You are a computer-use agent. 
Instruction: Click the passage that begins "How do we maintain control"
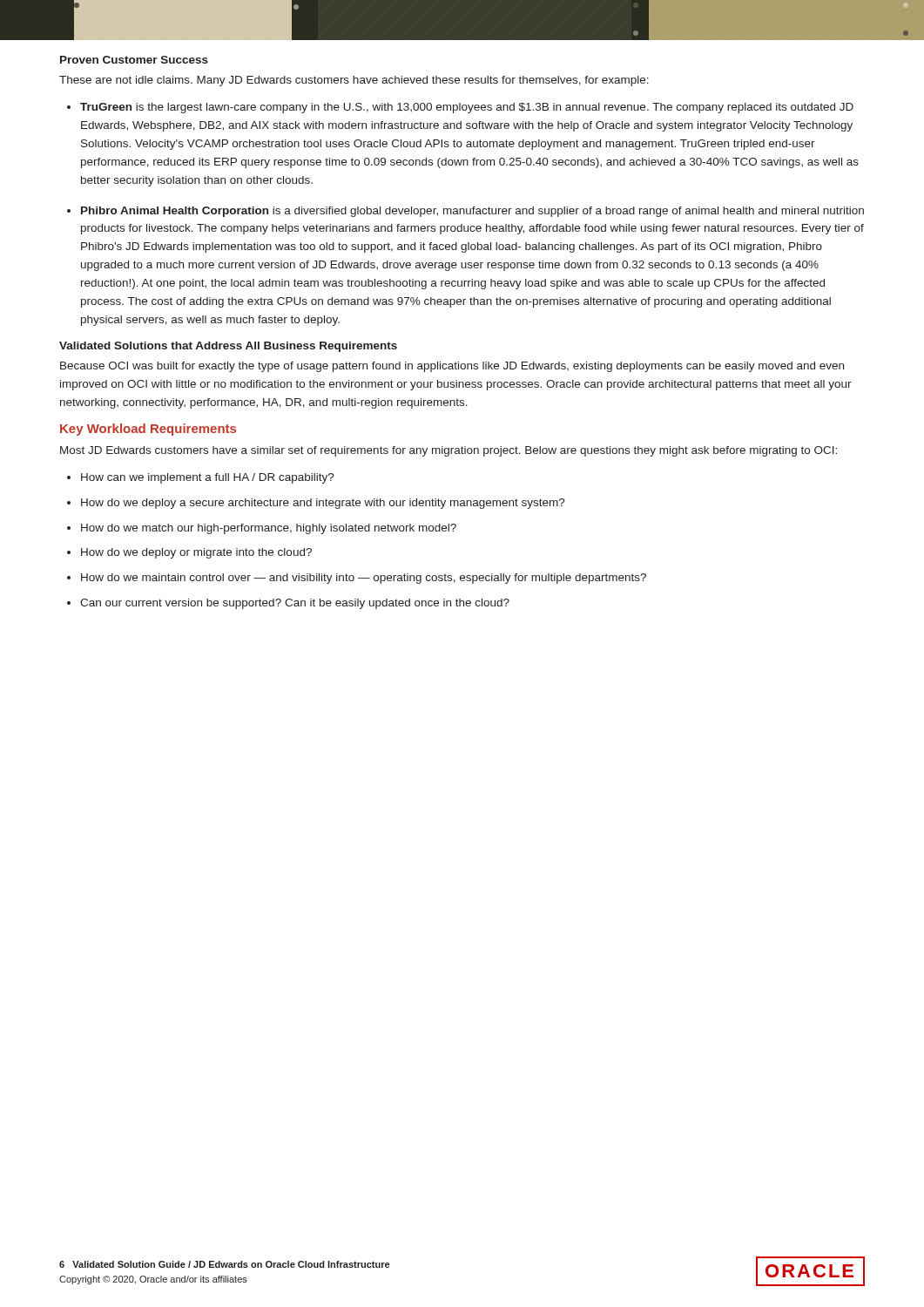point(363,578)
